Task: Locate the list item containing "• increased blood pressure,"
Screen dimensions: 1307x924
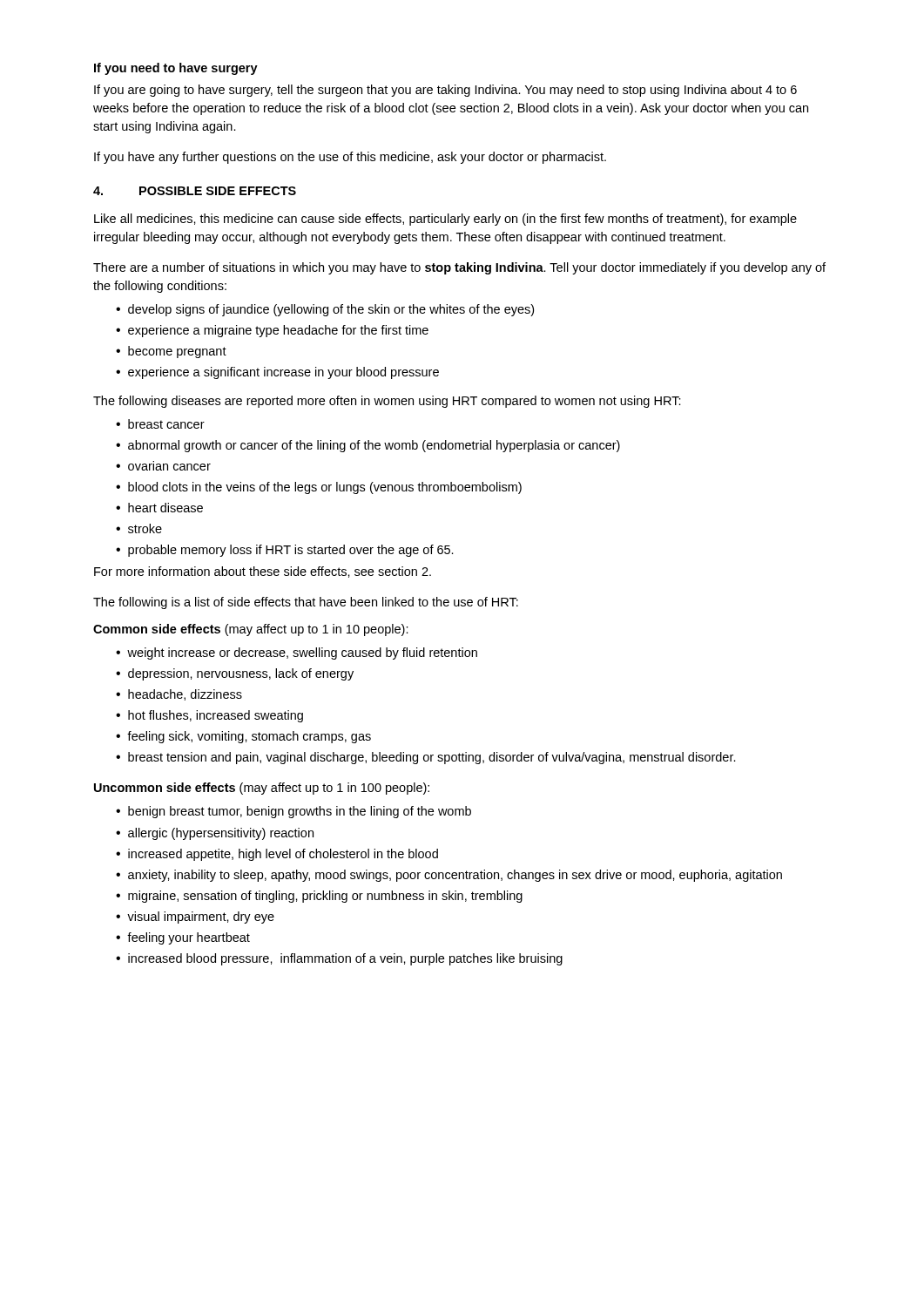Action: [339, 959]
